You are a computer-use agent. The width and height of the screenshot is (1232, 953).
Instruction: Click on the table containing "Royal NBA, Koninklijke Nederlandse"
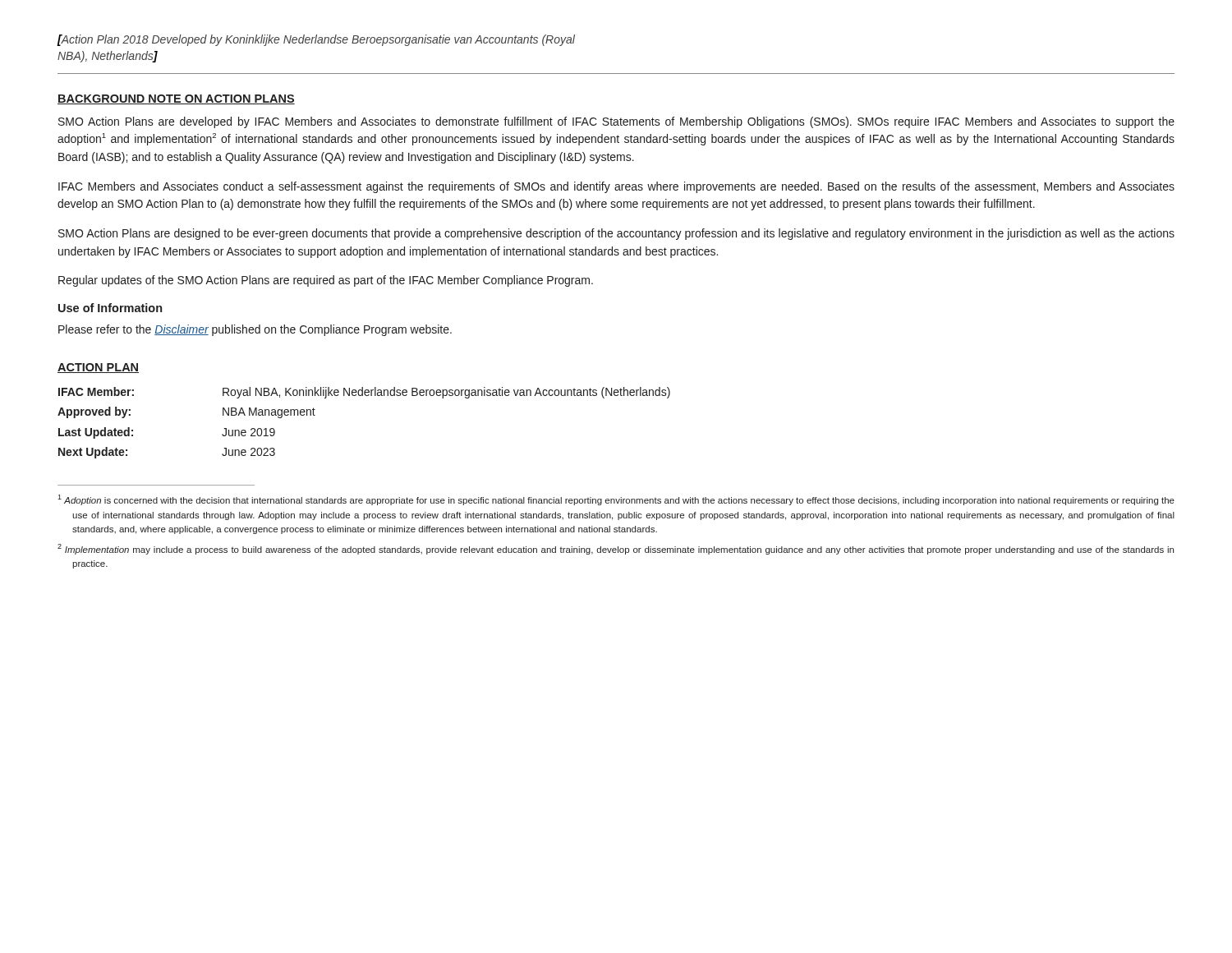click(616, 422)
